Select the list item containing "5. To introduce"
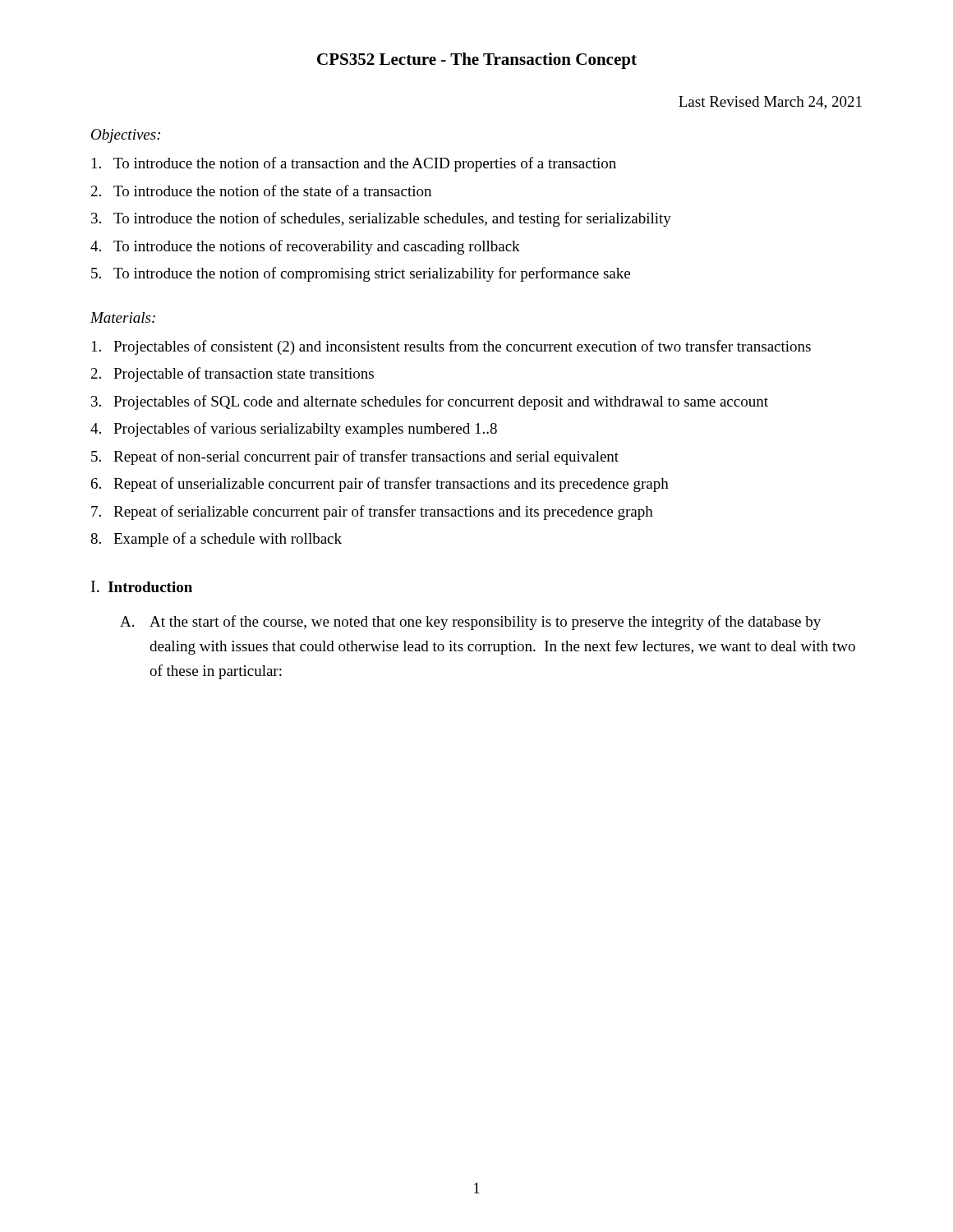The width and height of the screenshot is (953, 1232). (476, 274)
